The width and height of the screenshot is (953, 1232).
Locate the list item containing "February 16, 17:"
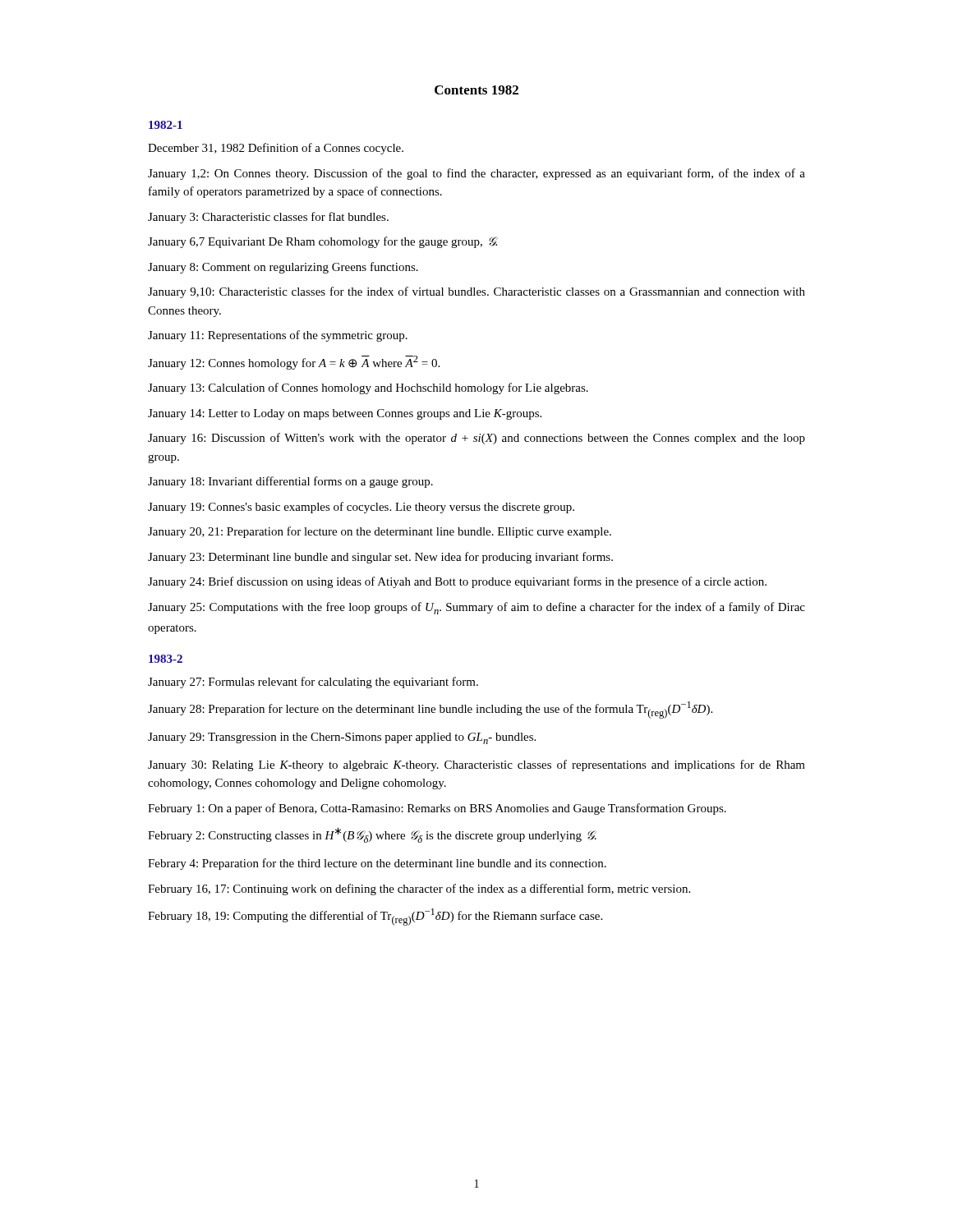pos(420,888)
